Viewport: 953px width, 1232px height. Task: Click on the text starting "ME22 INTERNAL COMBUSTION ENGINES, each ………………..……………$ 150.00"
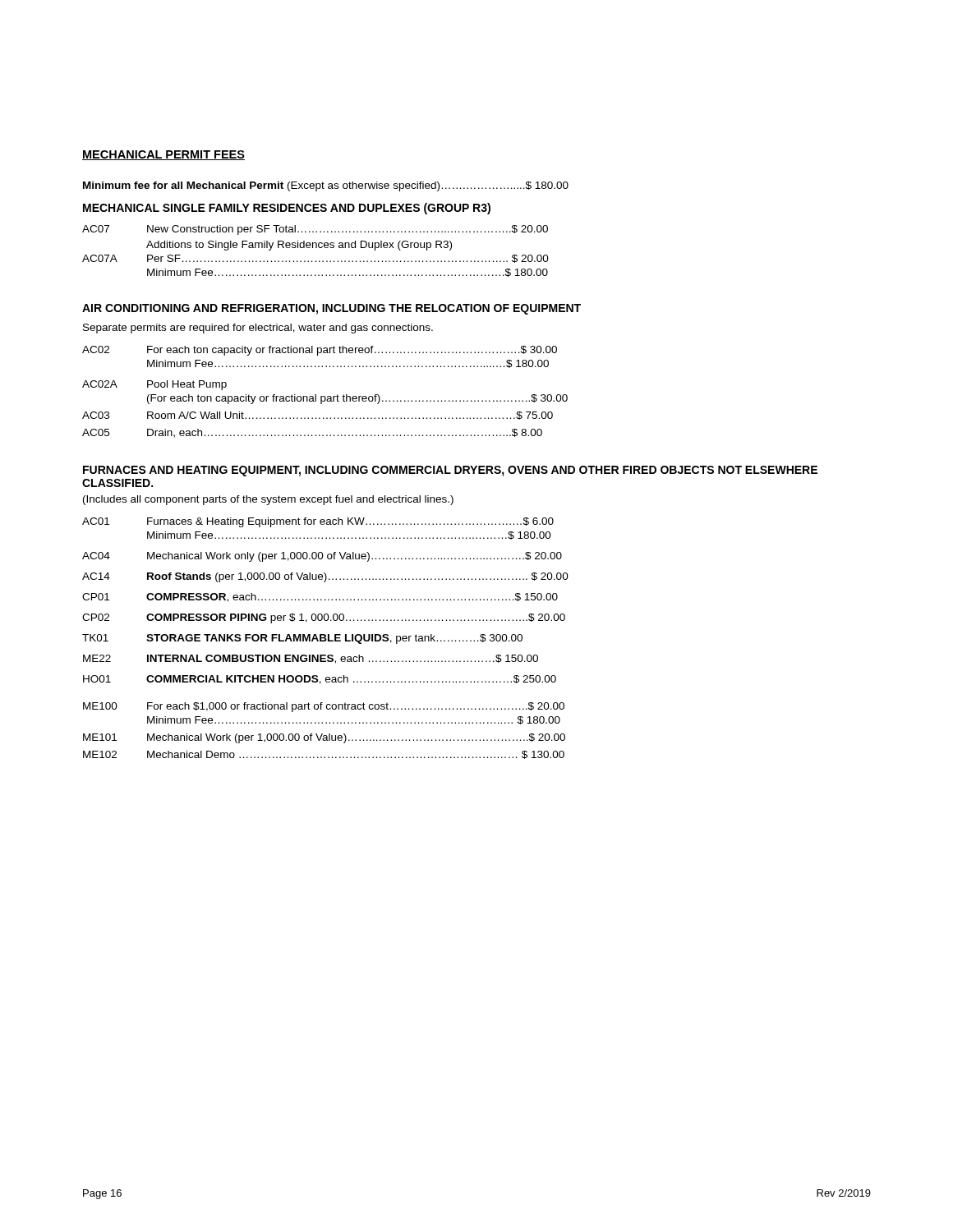[310, 658]
